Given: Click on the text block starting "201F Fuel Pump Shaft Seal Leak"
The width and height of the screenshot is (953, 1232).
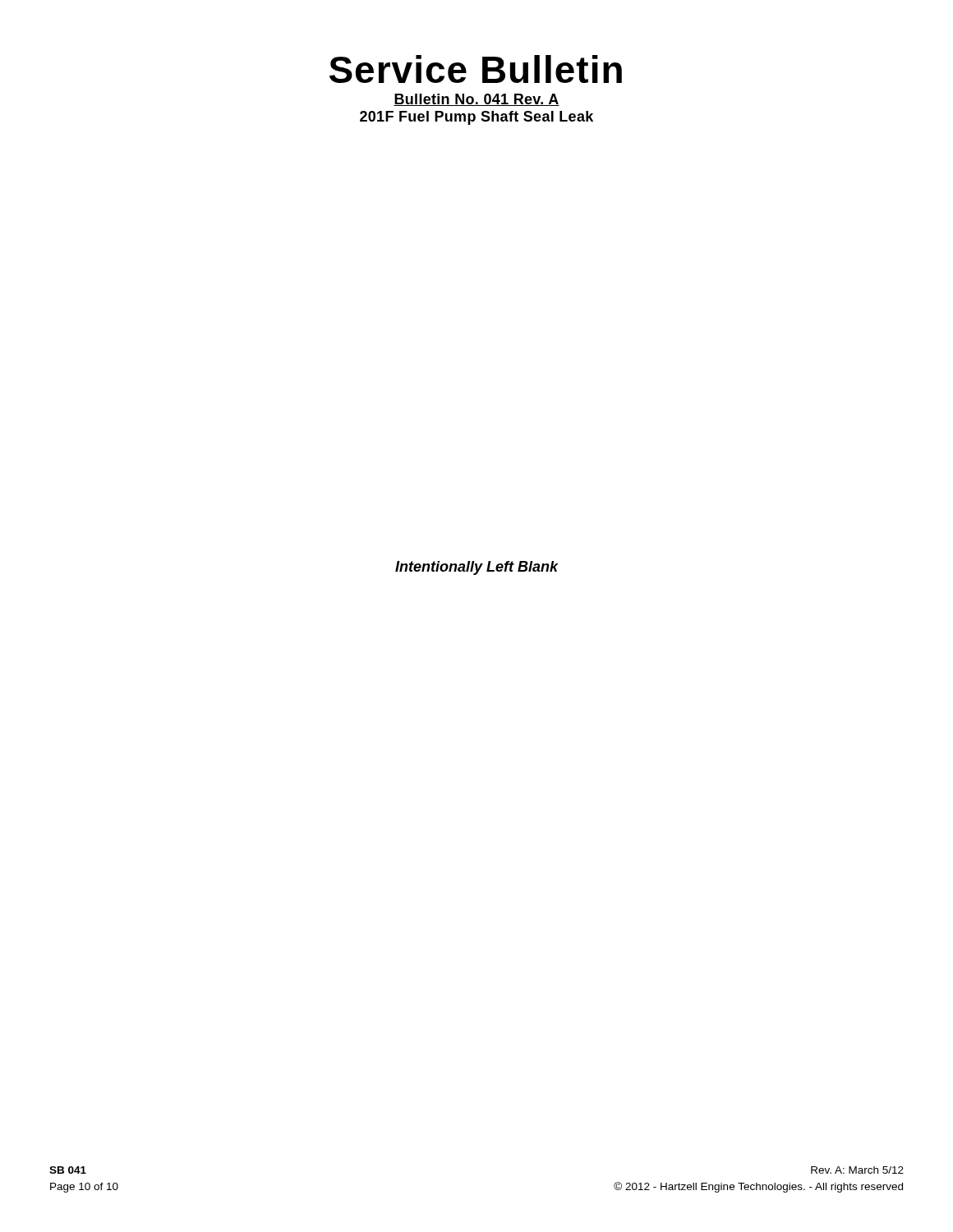Looking at the screenshot, I should 476,116.
